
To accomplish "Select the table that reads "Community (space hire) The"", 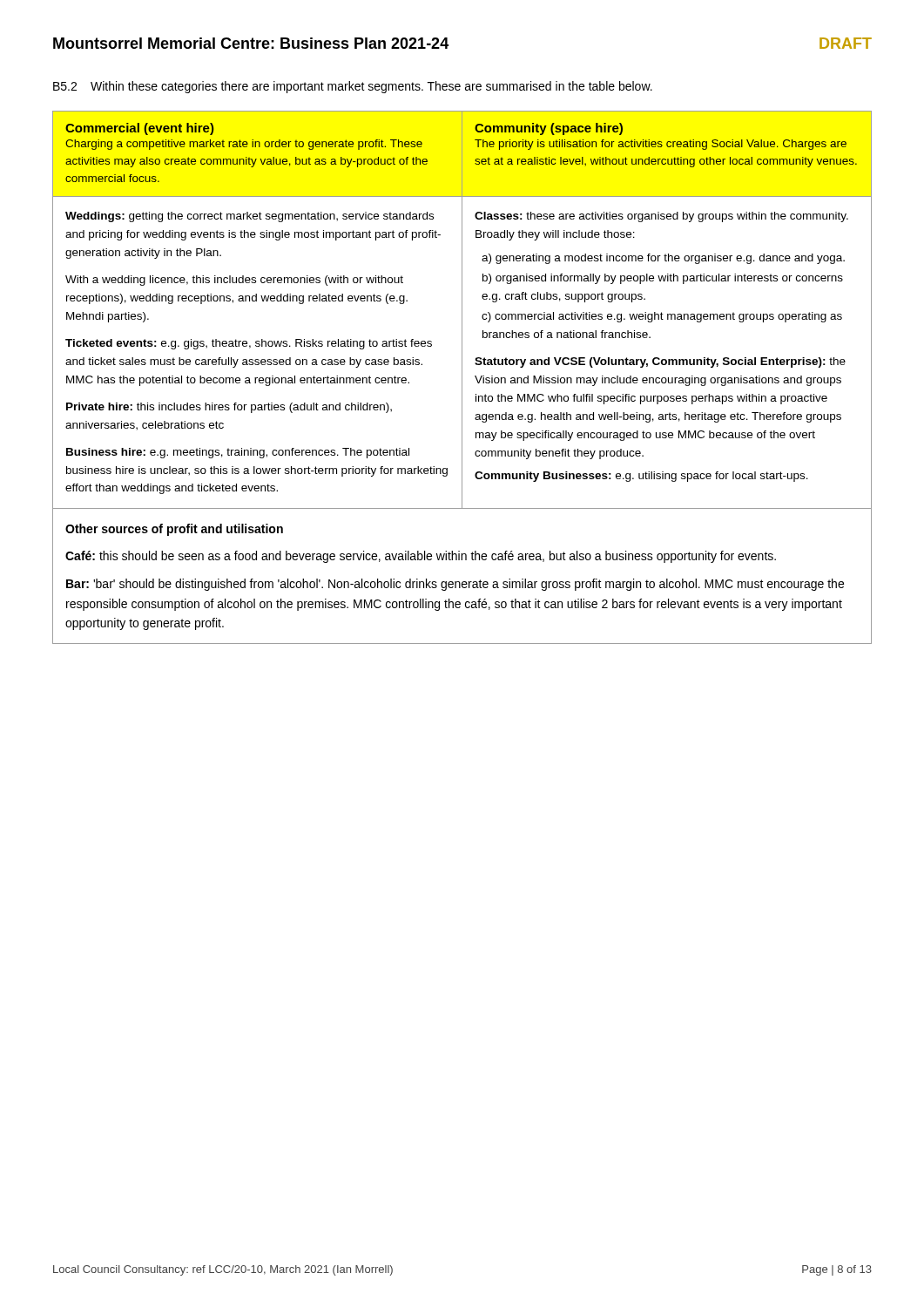I will pyautogui.click(x=462, y=377).
